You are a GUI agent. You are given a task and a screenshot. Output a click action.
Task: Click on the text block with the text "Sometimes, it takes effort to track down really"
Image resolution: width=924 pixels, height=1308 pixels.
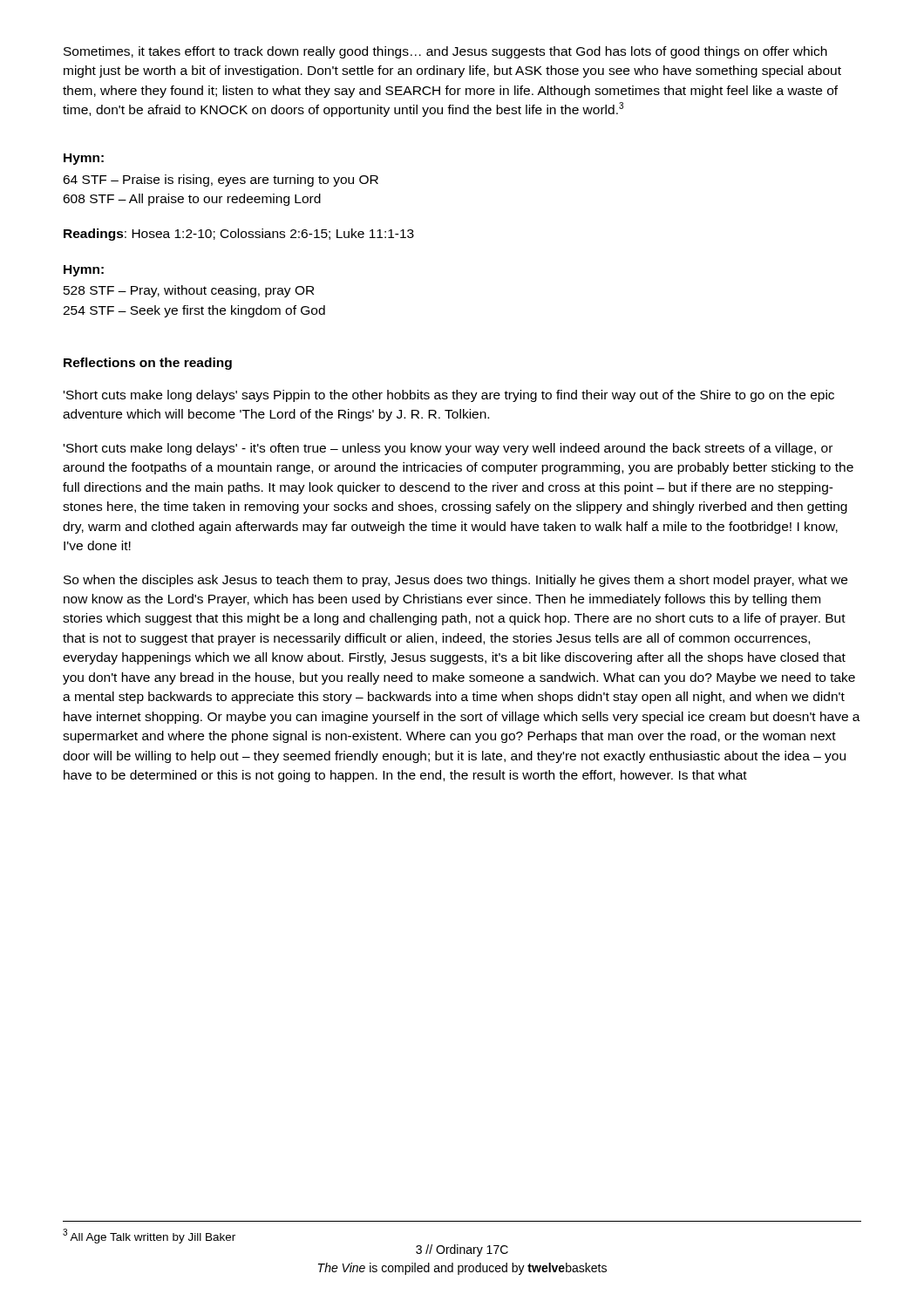(462, 81)
